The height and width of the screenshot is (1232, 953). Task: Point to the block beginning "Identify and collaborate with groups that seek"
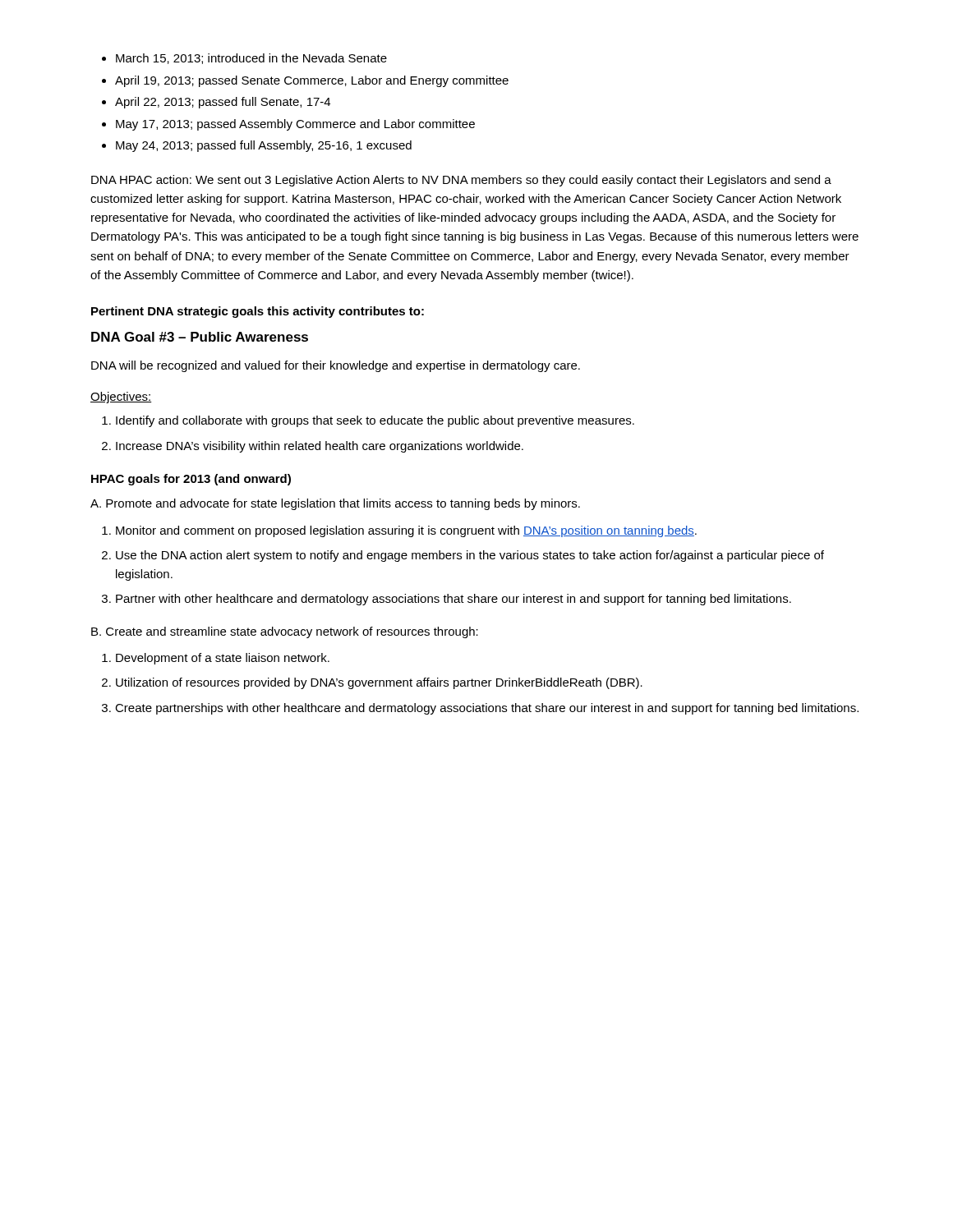[x=476, y=433]
